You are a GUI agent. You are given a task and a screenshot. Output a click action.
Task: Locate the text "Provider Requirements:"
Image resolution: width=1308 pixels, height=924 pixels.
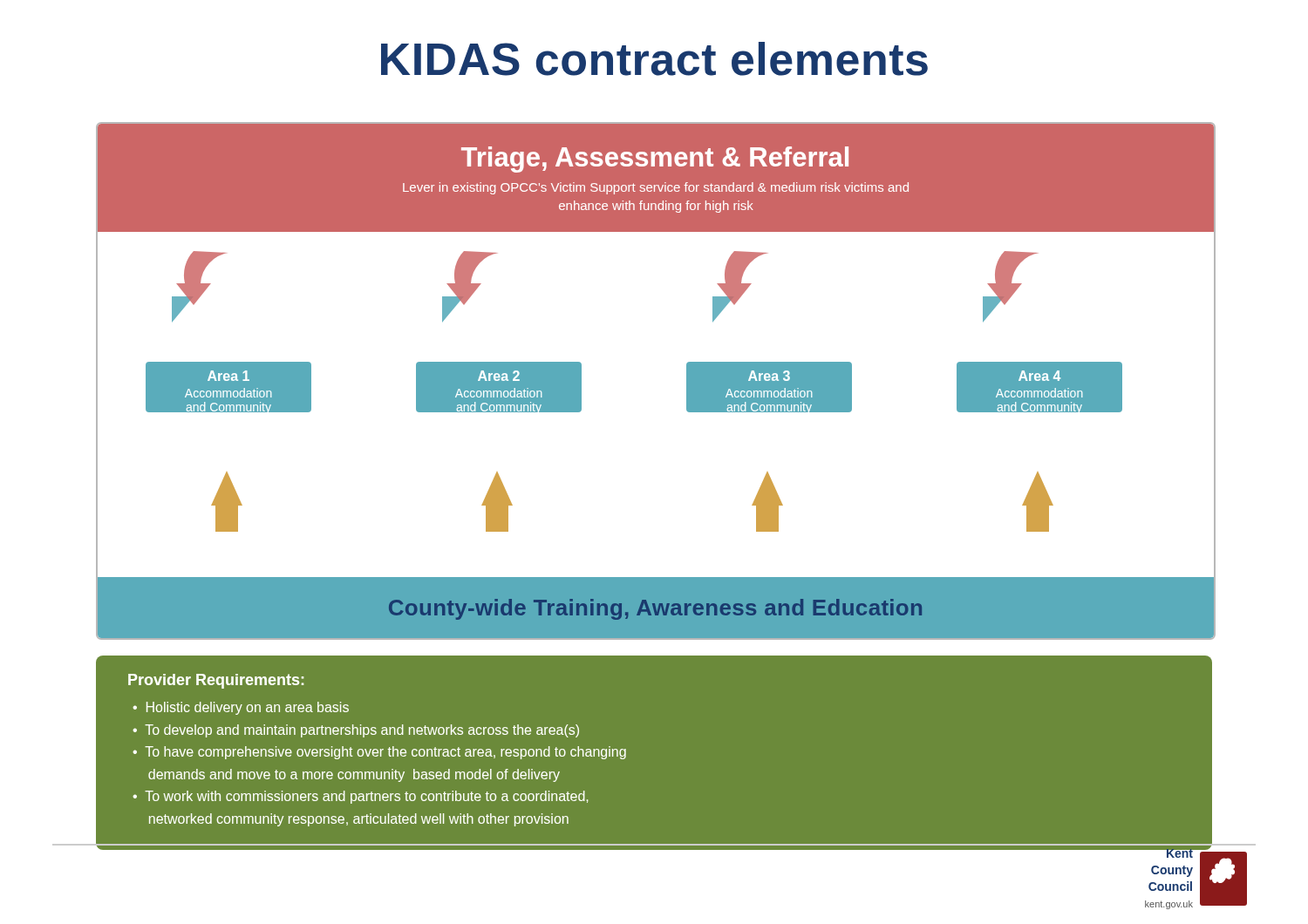(216, 680)
